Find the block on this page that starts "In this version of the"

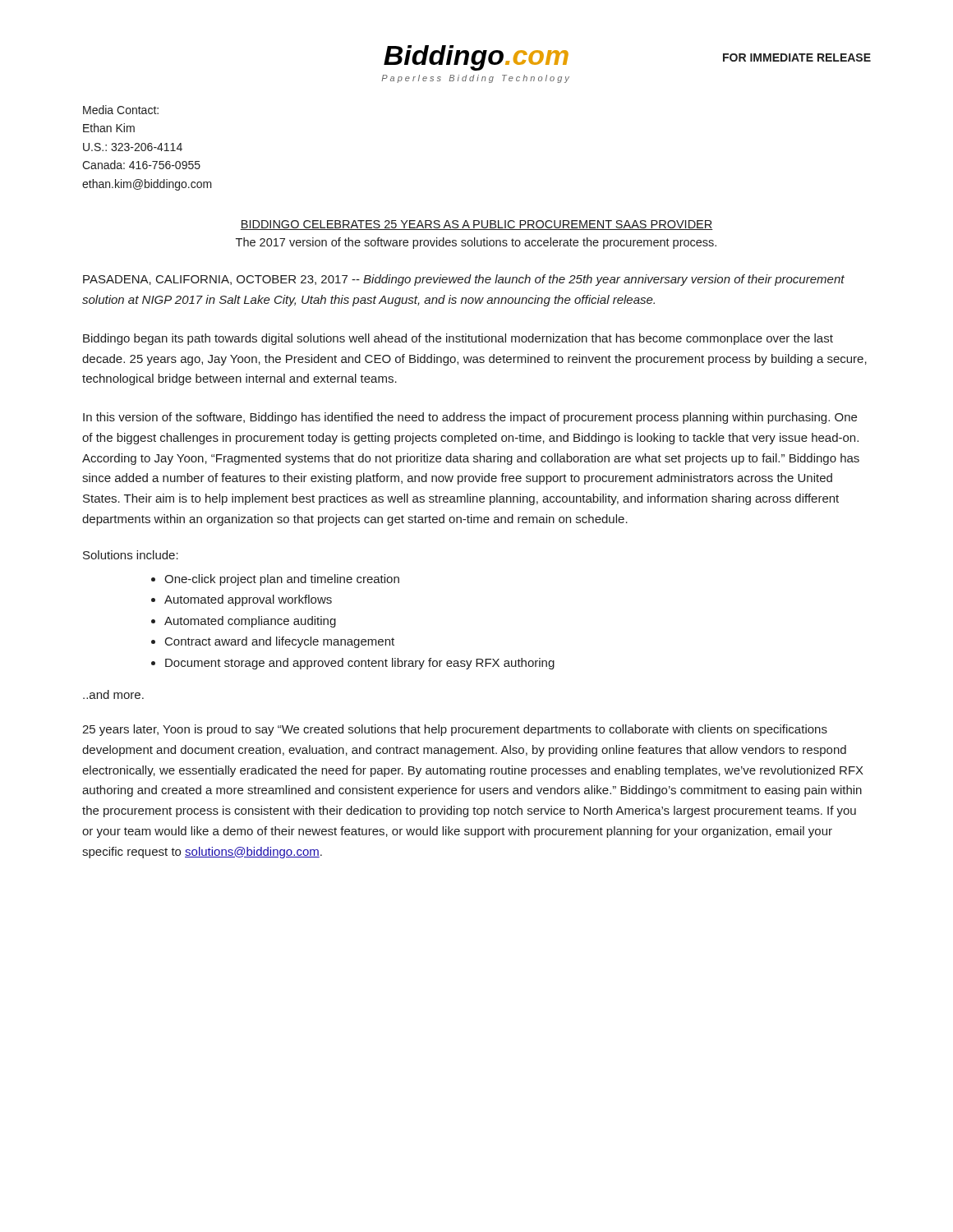pos(471,468)
